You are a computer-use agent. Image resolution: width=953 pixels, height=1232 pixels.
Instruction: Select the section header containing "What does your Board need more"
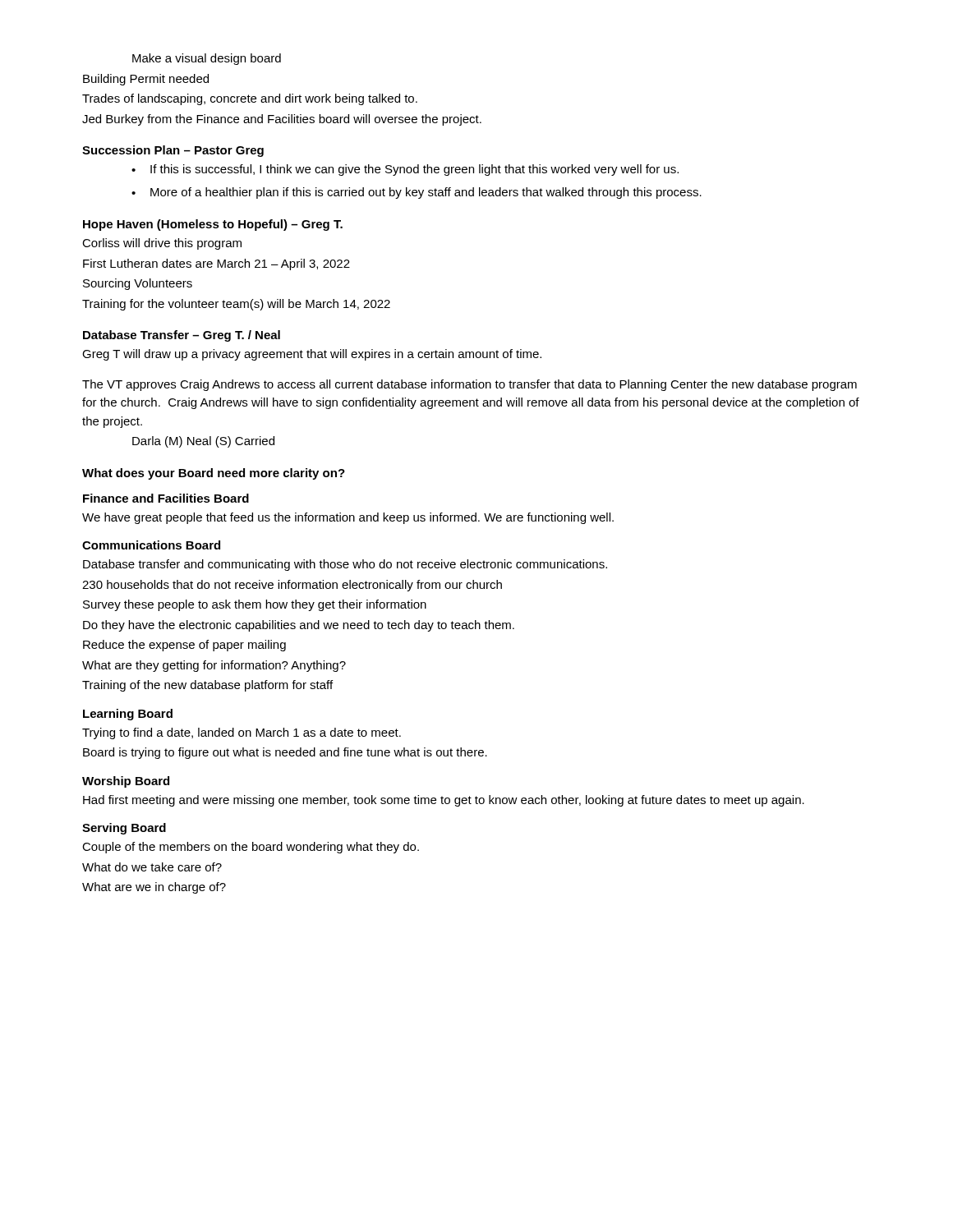pyautogui.click(x=214, y=472)
